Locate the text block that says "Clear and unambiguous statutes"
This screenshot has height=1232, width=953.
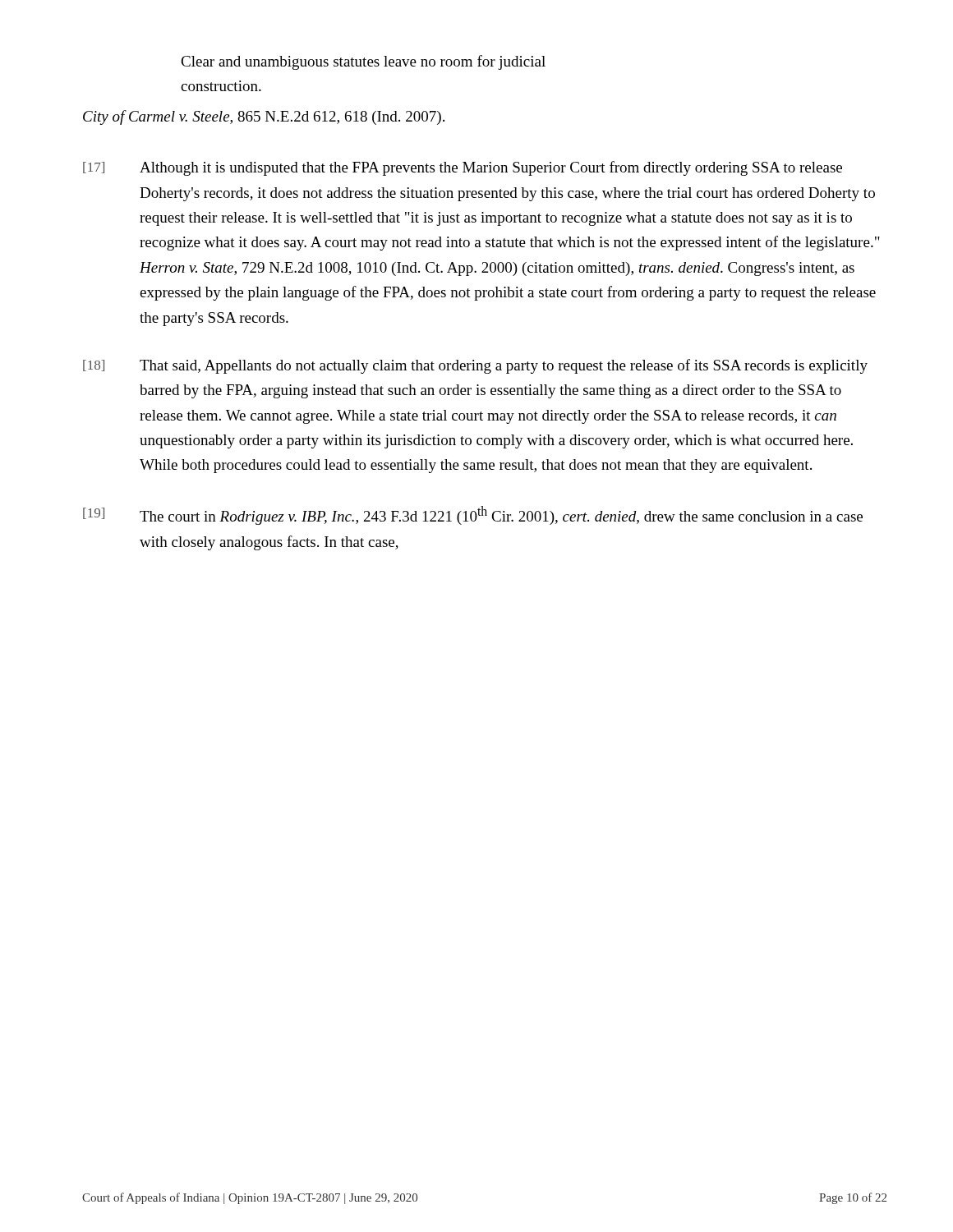pyautogui.click(x=509, y=74)
